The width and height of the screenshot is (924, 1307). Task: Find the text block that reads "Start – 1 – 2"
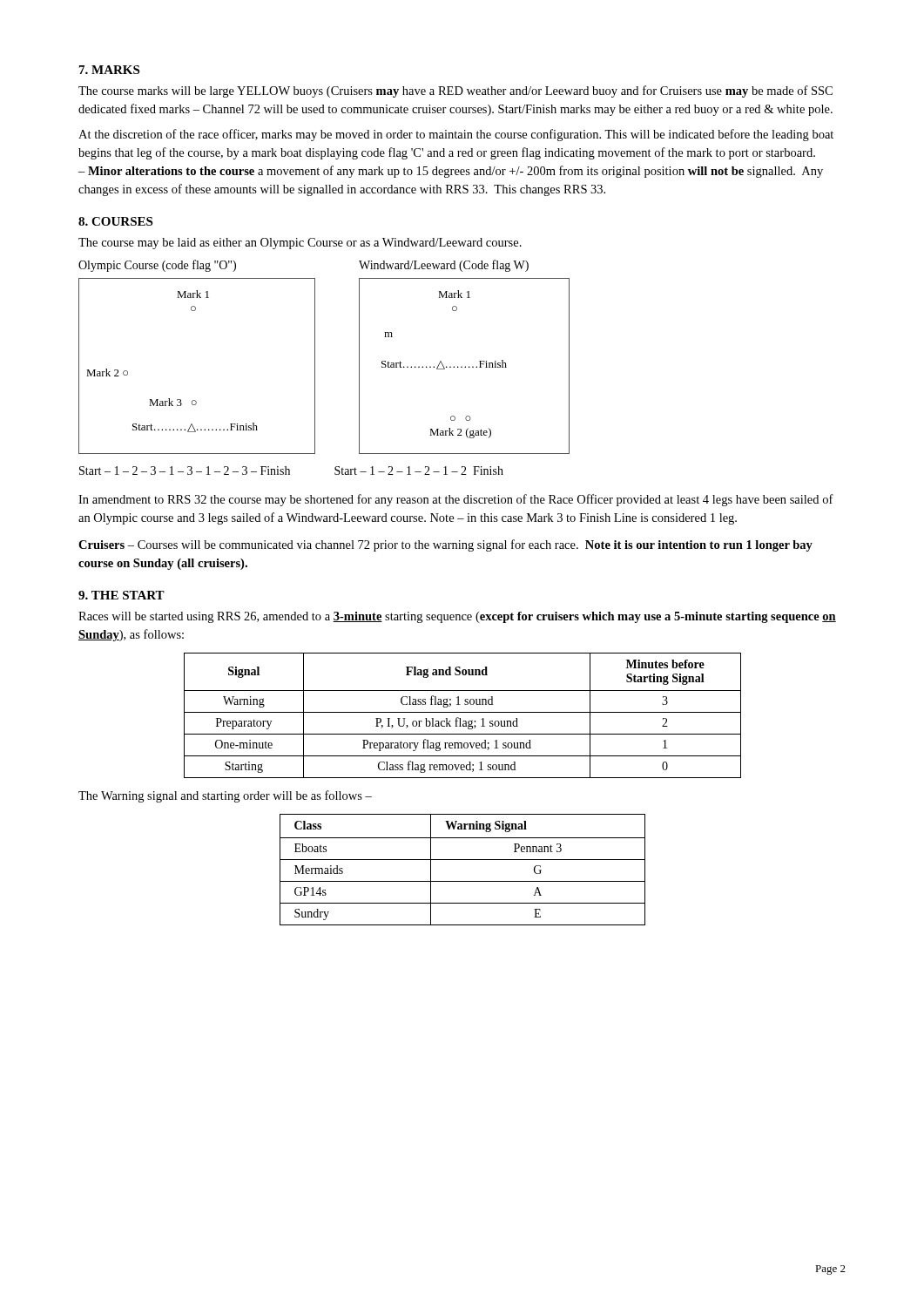coord(291,472)
